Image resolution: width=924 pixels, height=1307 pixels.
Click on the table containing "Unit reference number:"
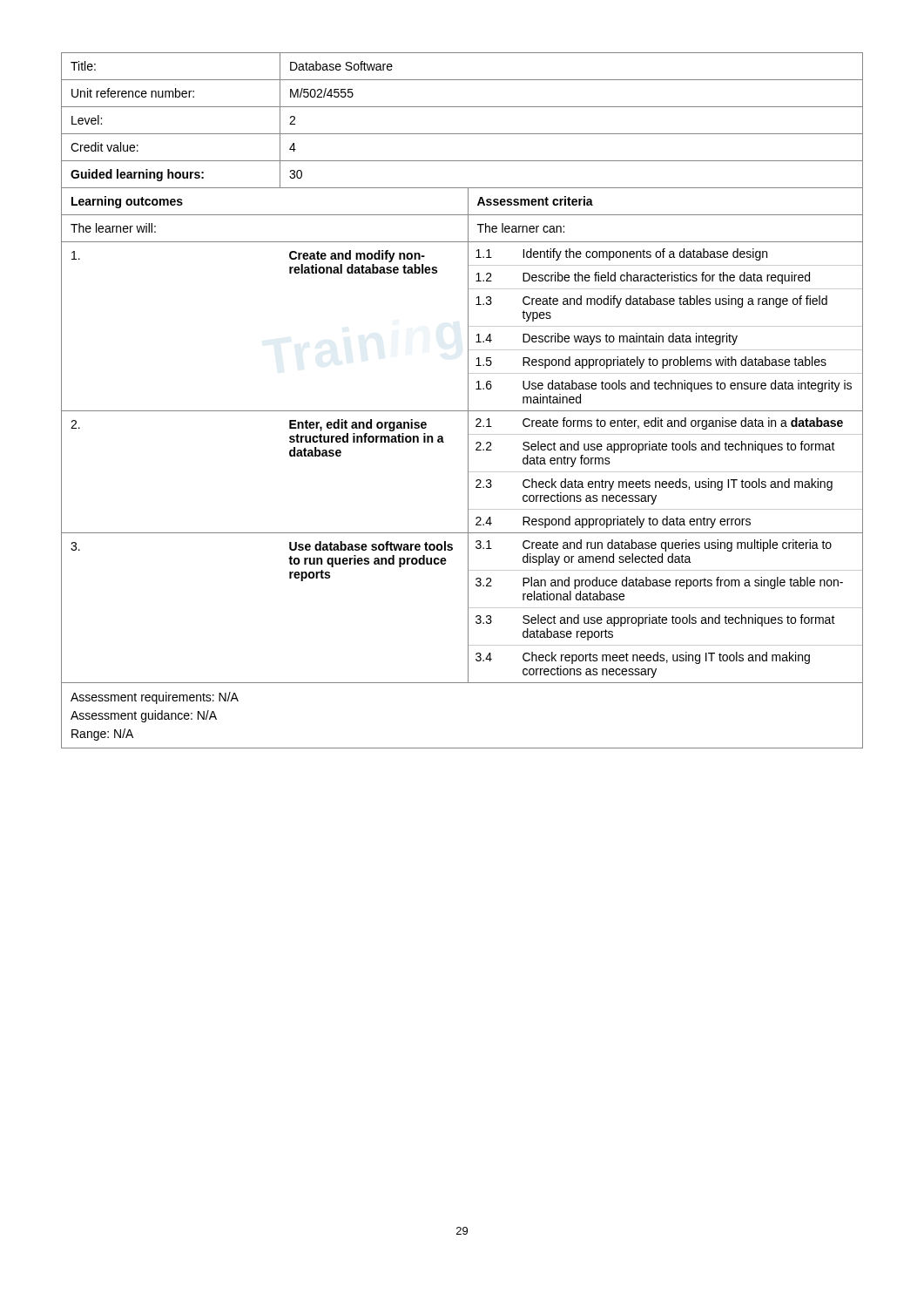[x=462, y=400]
